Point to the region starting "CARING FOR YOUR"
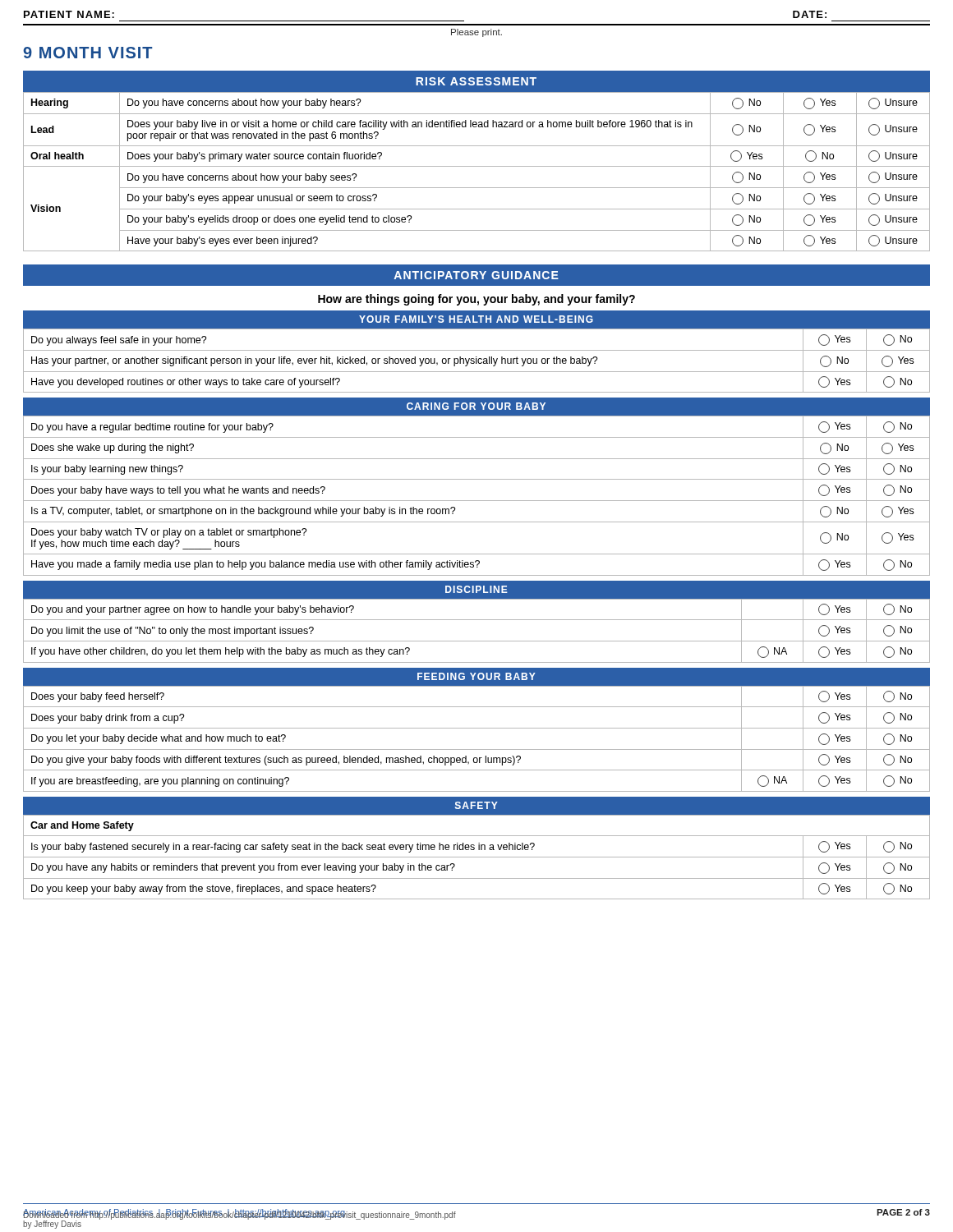The height and width of the screenshot is (1232, 953). (476, 407)
